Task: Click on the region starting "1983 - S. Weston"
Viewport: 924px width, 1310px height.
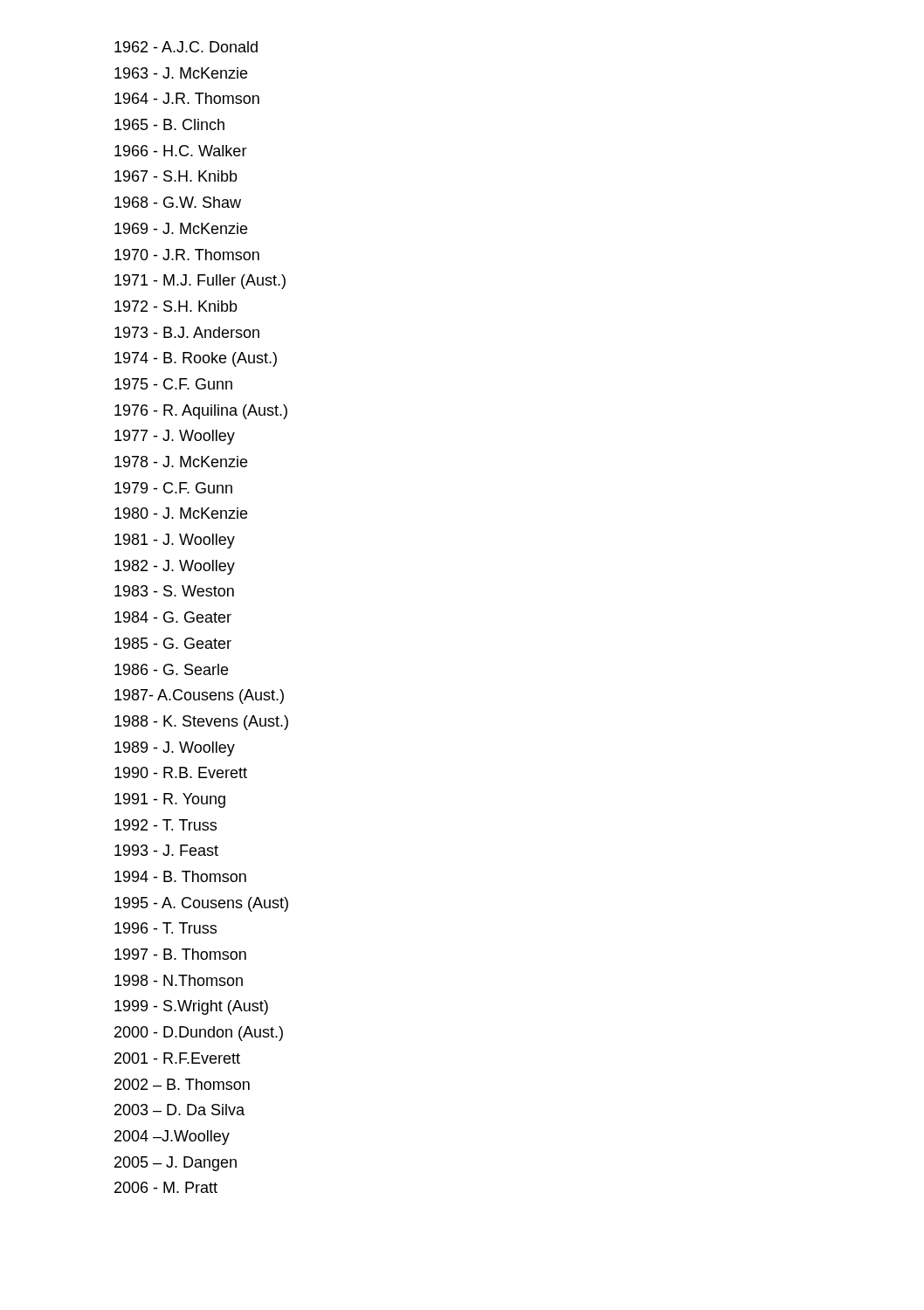Action: coord(174,592)
